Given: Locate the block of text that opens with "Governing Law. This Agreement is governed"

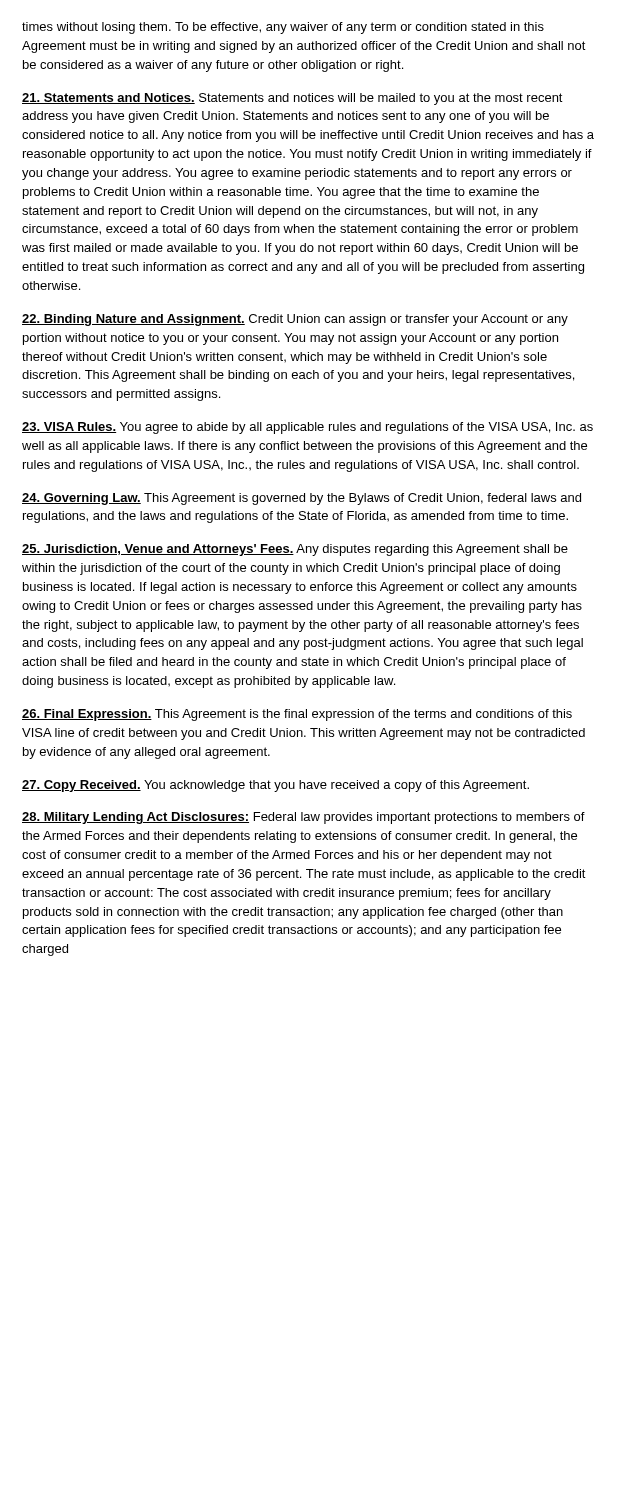Looking at the screenshot, I should click(x=302, y=506).
